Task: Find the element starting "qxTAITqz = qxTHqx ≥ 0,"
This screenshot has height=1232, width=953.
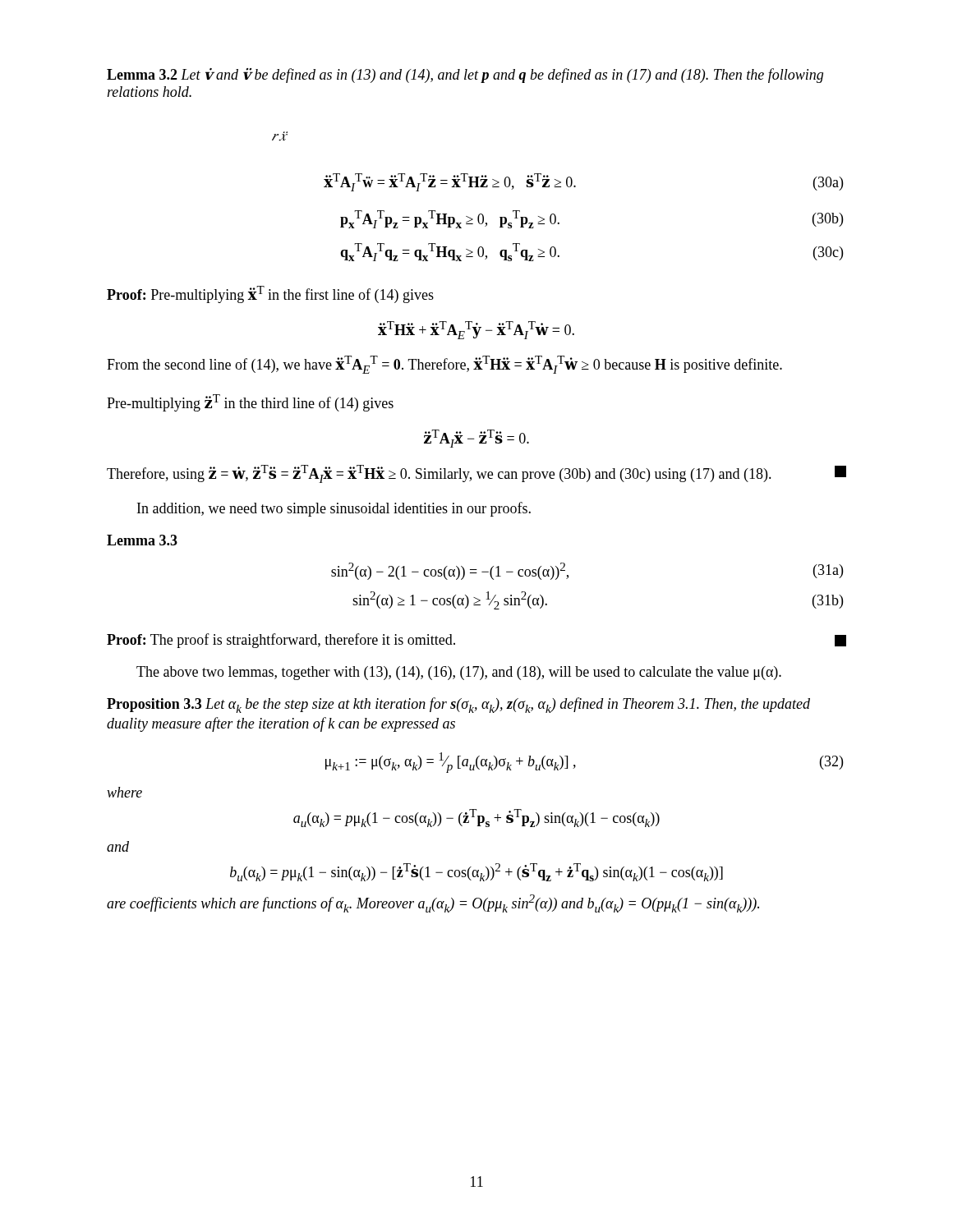Action: [x=476, y=253]
